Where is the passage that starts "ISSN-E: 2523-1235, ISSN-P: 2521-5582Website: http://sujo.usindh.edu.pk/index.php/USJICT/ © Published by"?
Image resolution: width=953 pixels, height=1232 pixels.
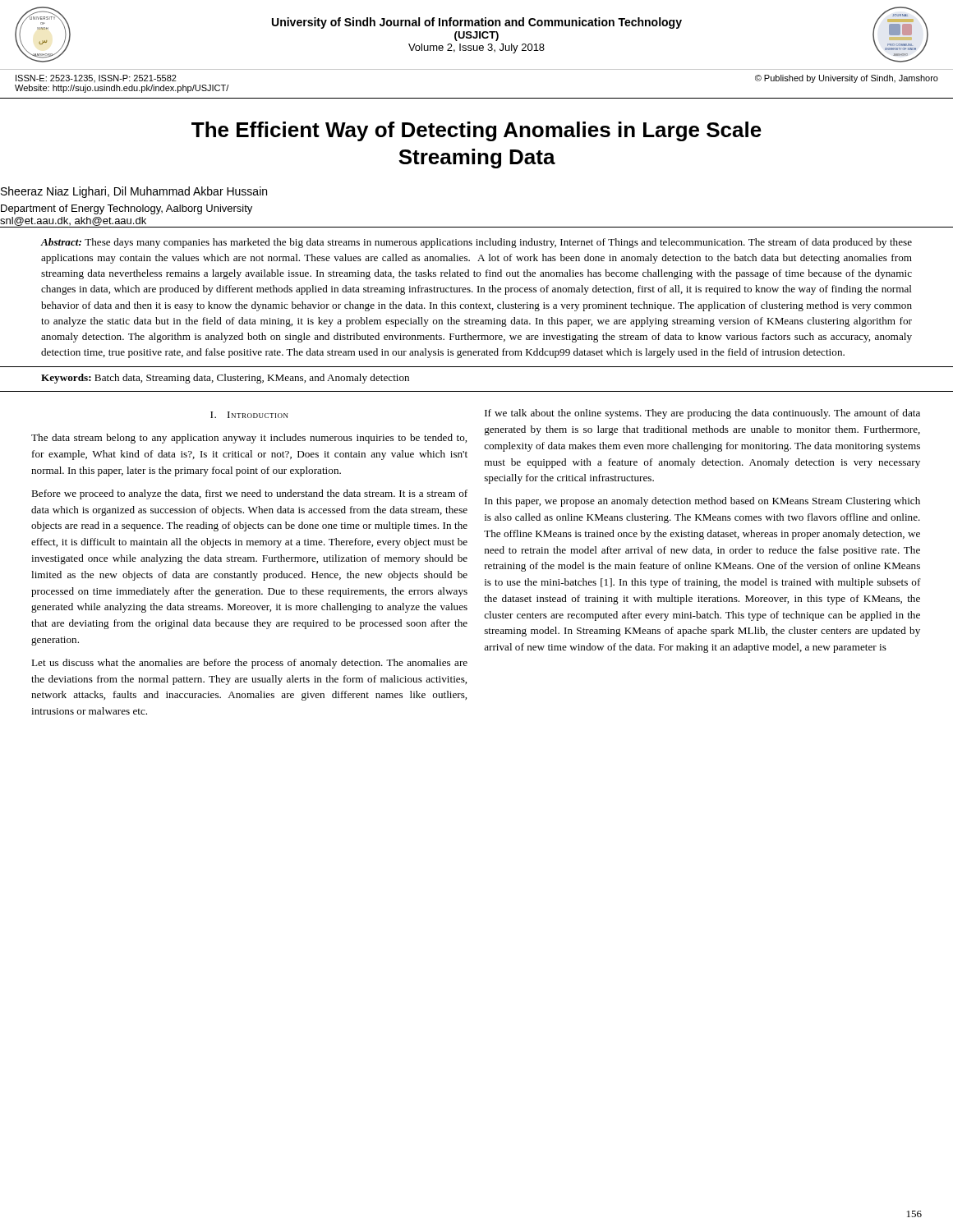coord(99,78)
